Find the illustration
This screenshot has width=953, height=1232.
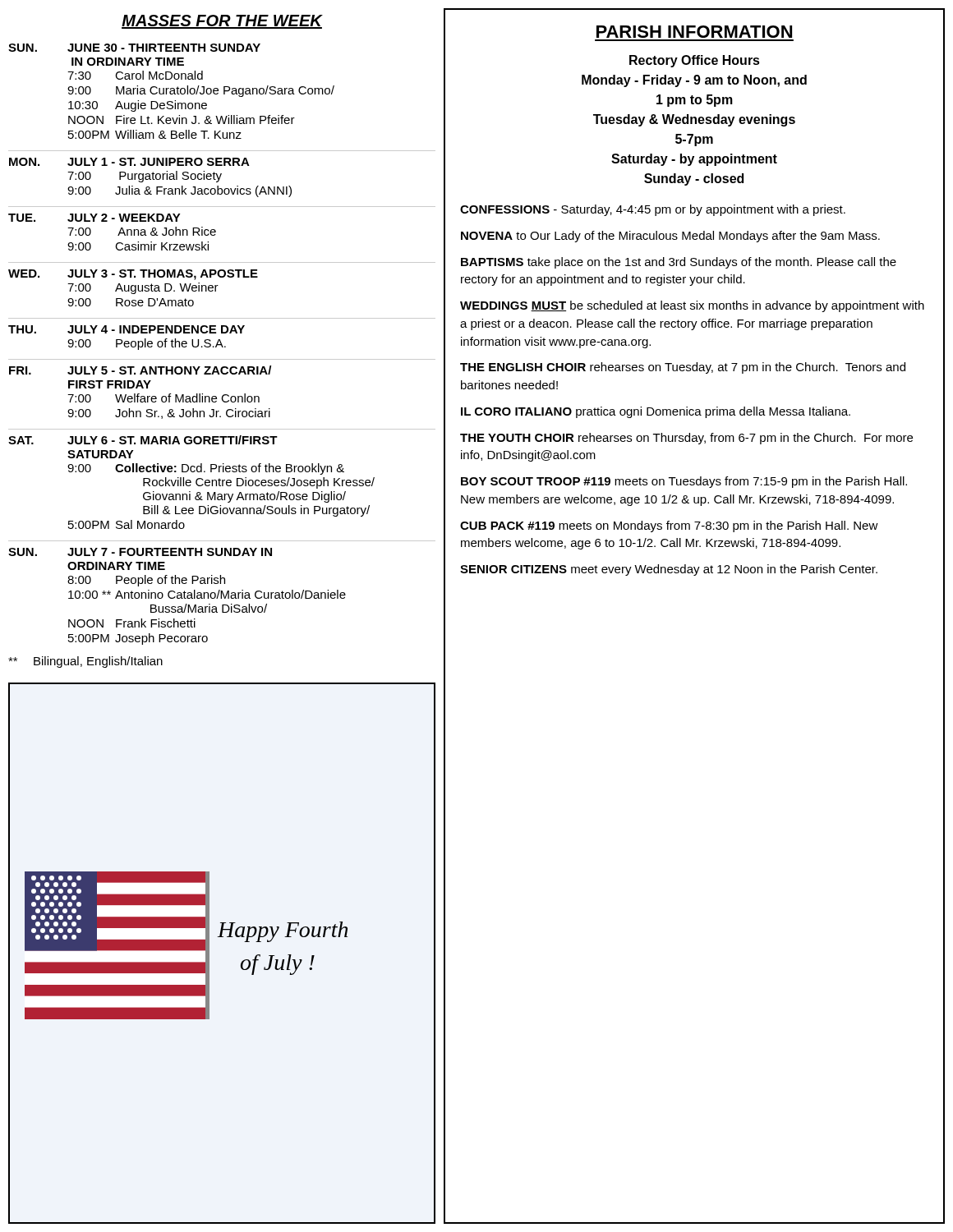pos(222,953)
